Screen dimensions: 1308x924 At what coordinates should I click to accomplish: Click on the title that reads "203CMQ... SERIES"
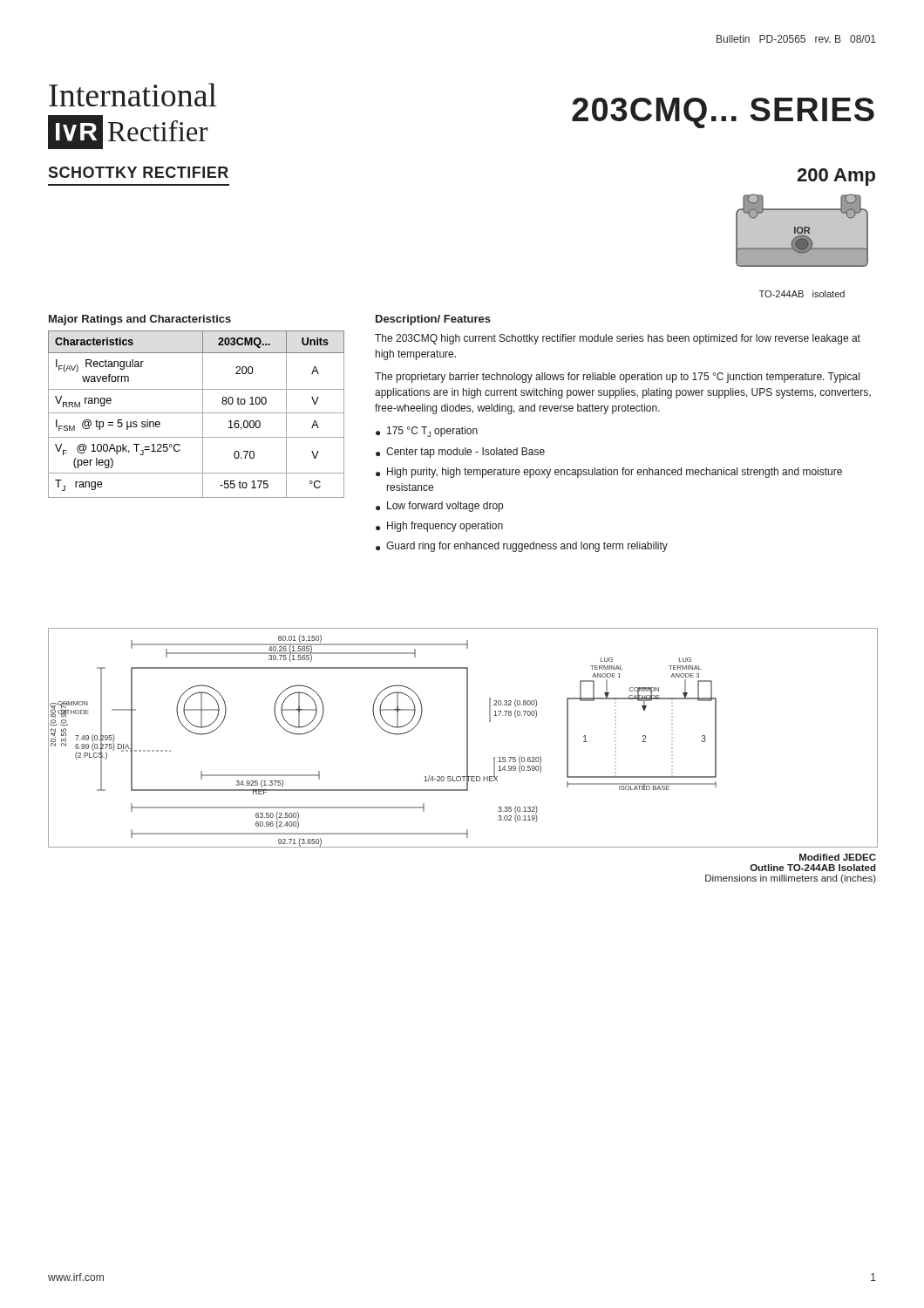pyautogui.click(x=724, y=110)
